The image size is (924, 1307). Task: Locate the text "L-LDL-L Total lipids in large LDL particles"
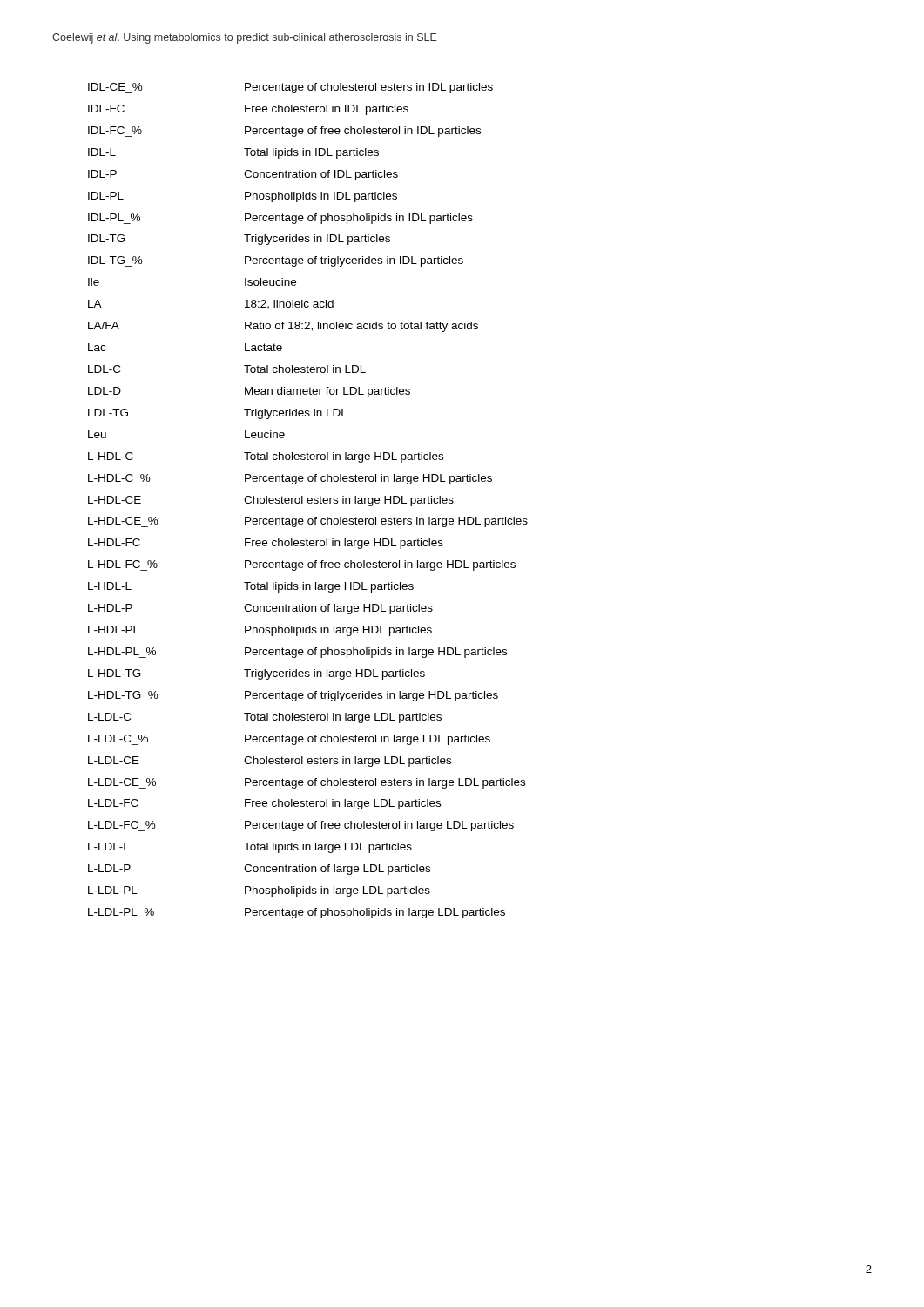point(250,848)
